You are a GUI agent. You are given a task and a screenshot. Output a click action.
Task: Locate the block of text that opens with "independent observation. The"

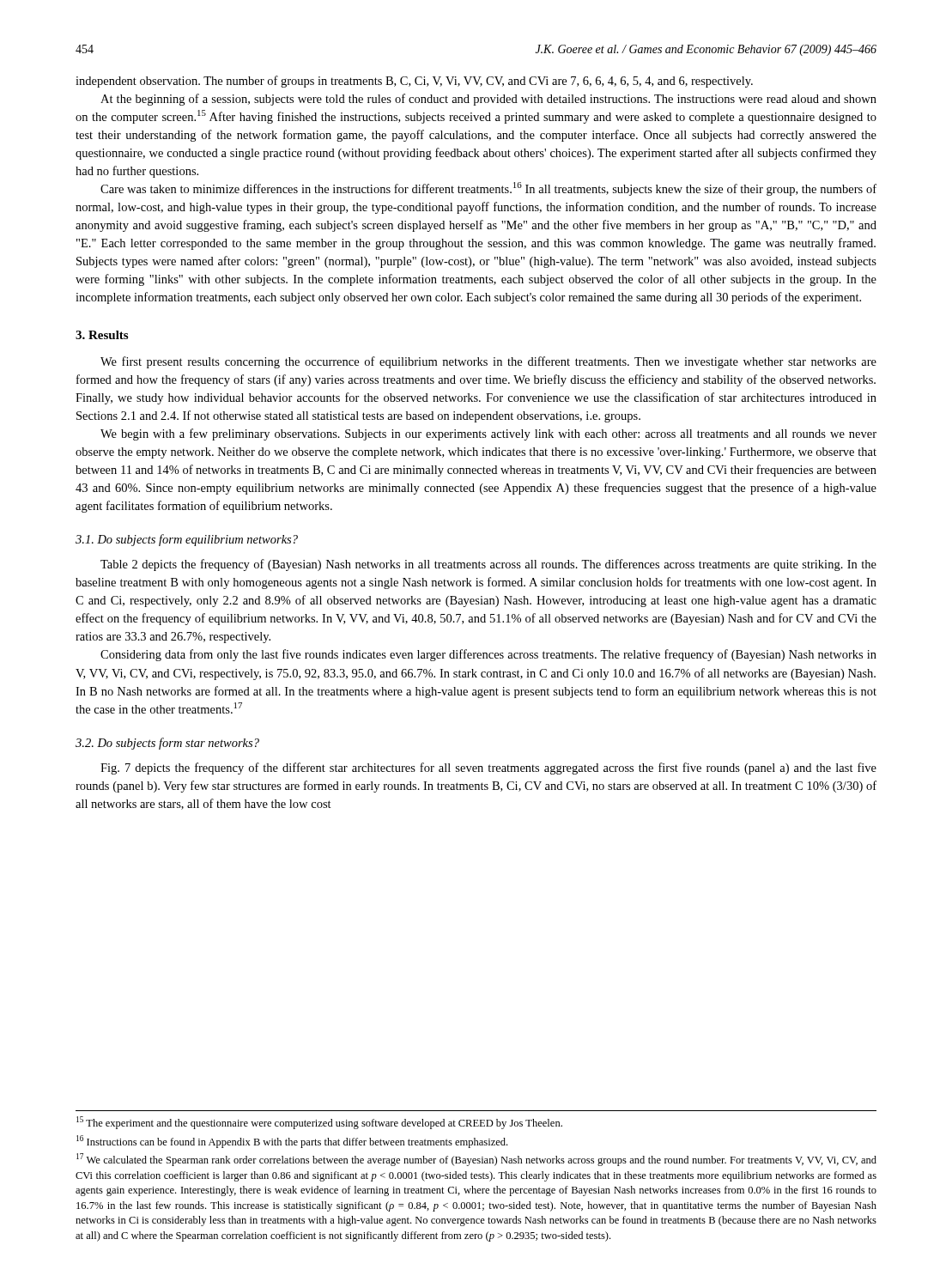(415, 81)
